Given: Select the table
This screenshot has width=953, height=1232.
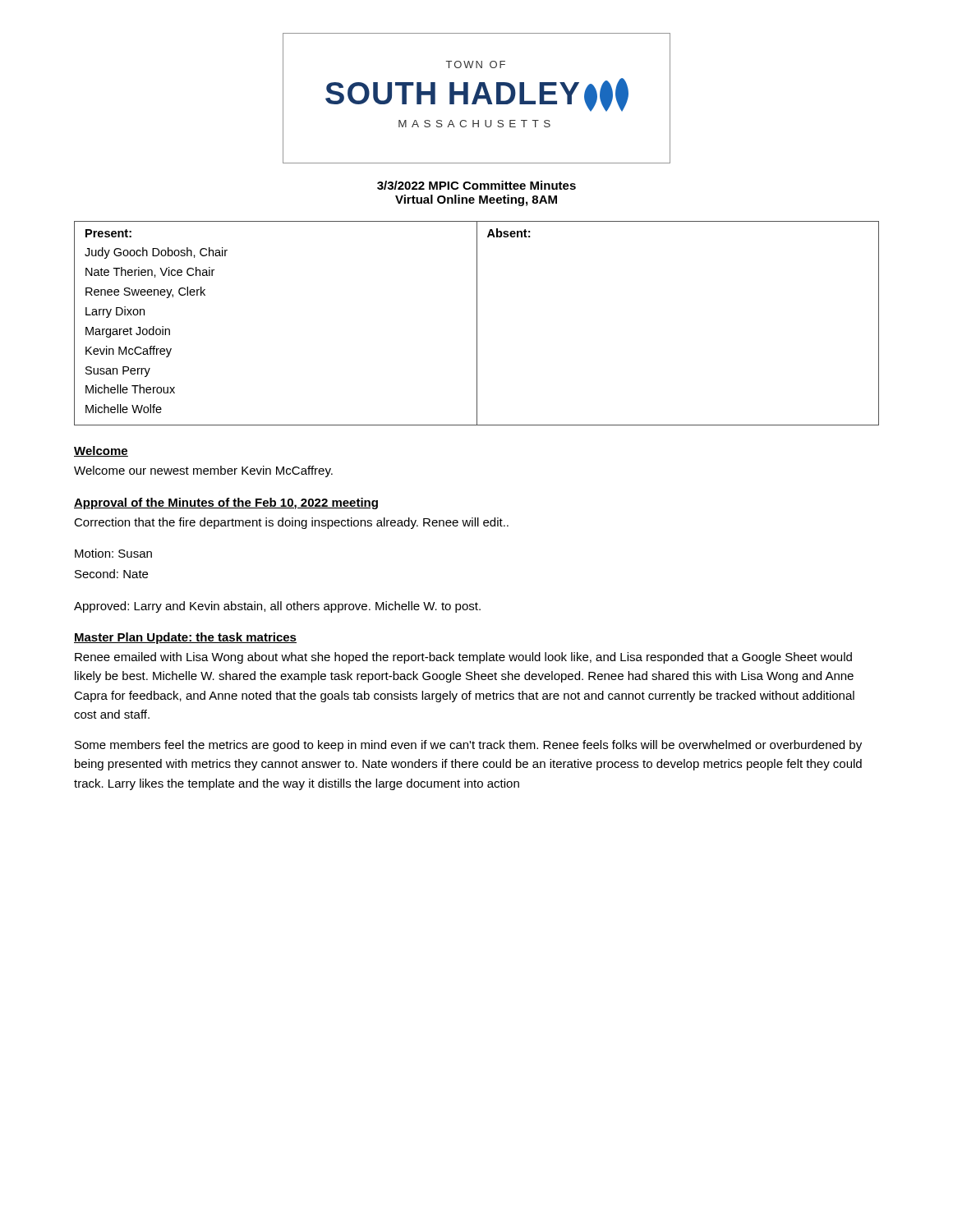Looking at the screenshot, I should coord(476,323).
